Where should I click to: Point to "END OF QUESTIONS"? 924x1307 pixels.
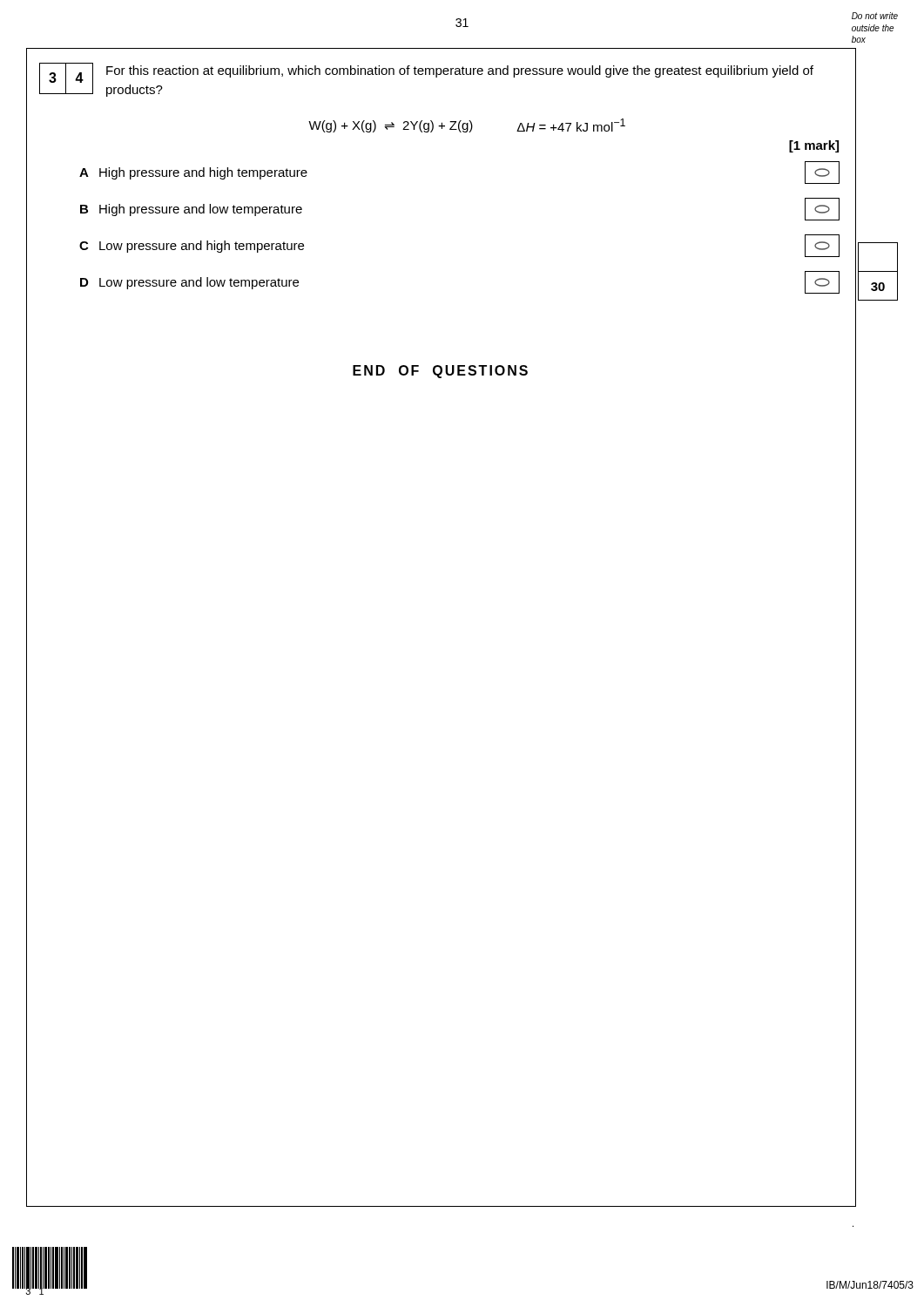click(441, 370)
